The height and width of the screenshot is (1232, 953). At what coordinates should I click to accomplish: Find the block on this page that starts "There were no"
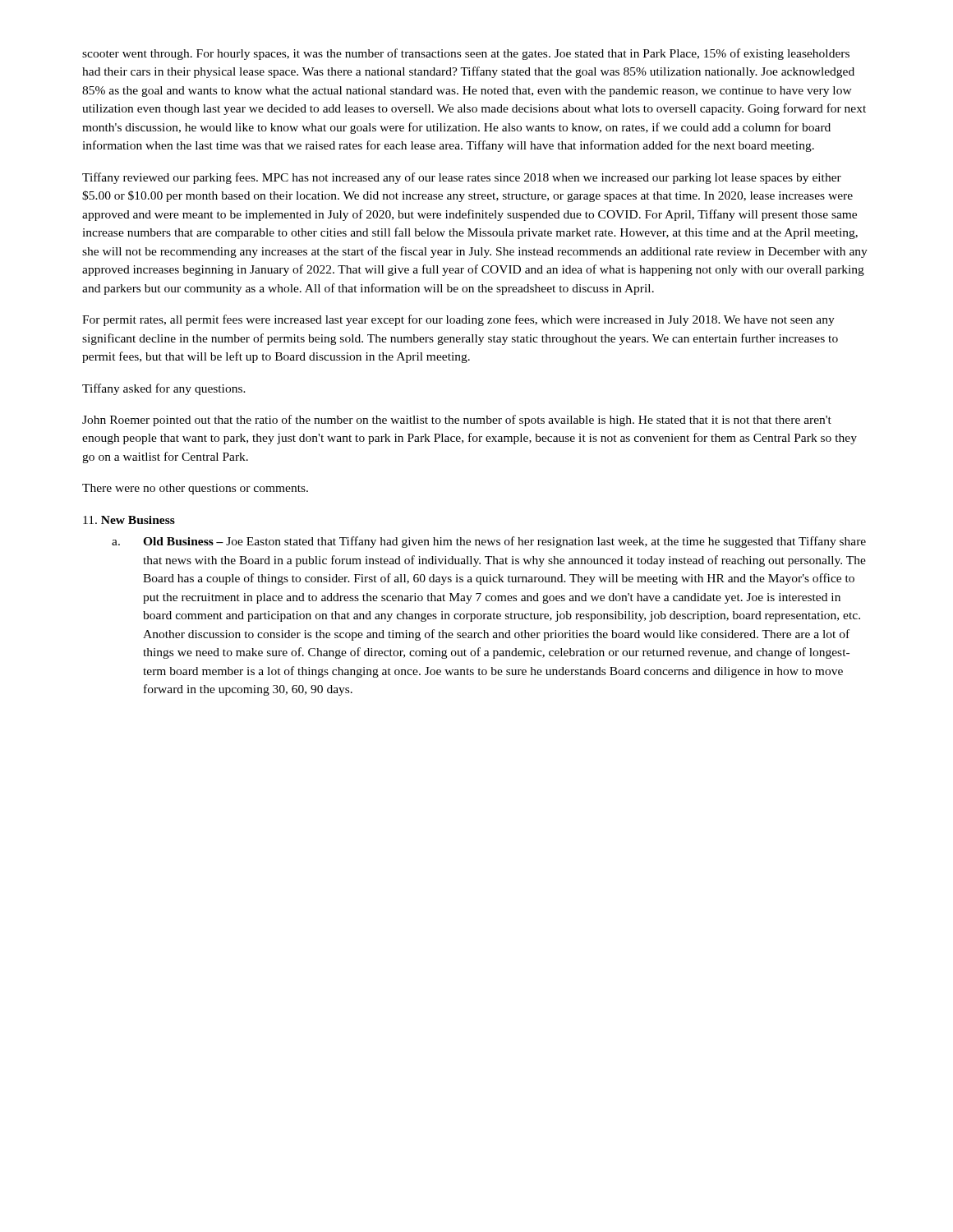click(196, 488)
